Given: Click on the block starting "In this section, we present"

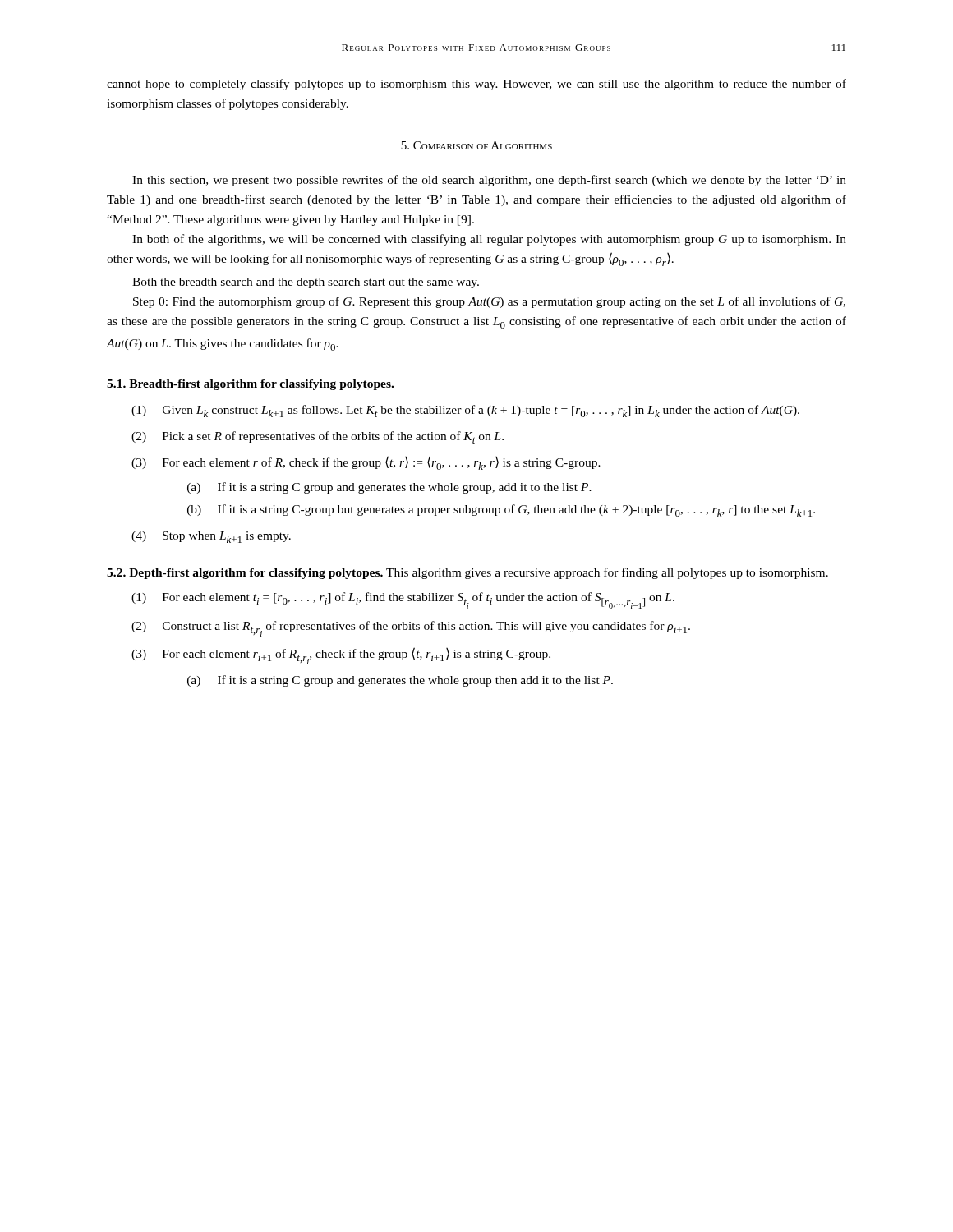Looking at the screenshot, I should [x=476, y=200].
